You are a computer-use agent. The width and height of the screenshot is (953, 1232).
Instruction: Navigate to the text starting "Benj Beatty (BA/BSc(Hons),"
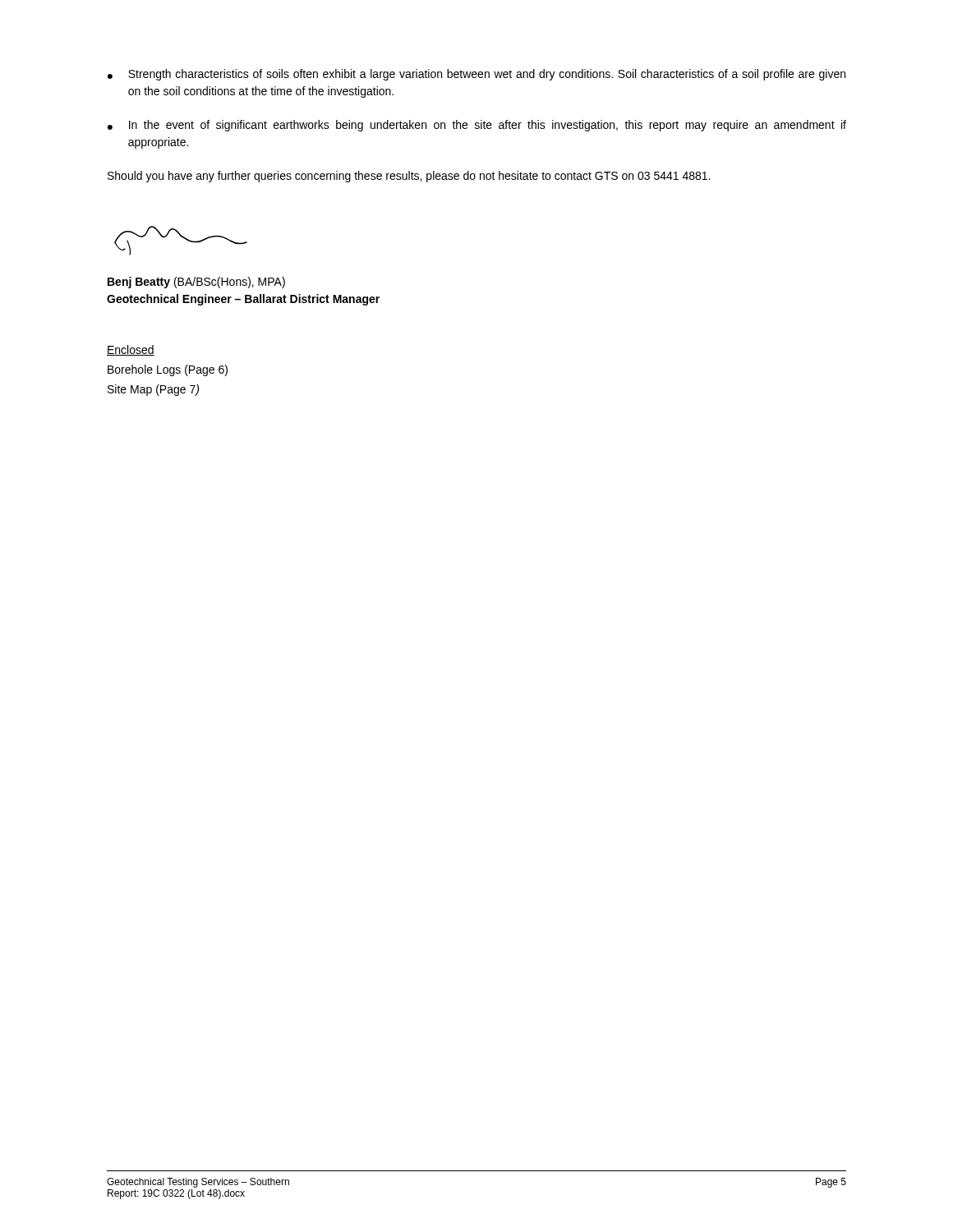243,290
